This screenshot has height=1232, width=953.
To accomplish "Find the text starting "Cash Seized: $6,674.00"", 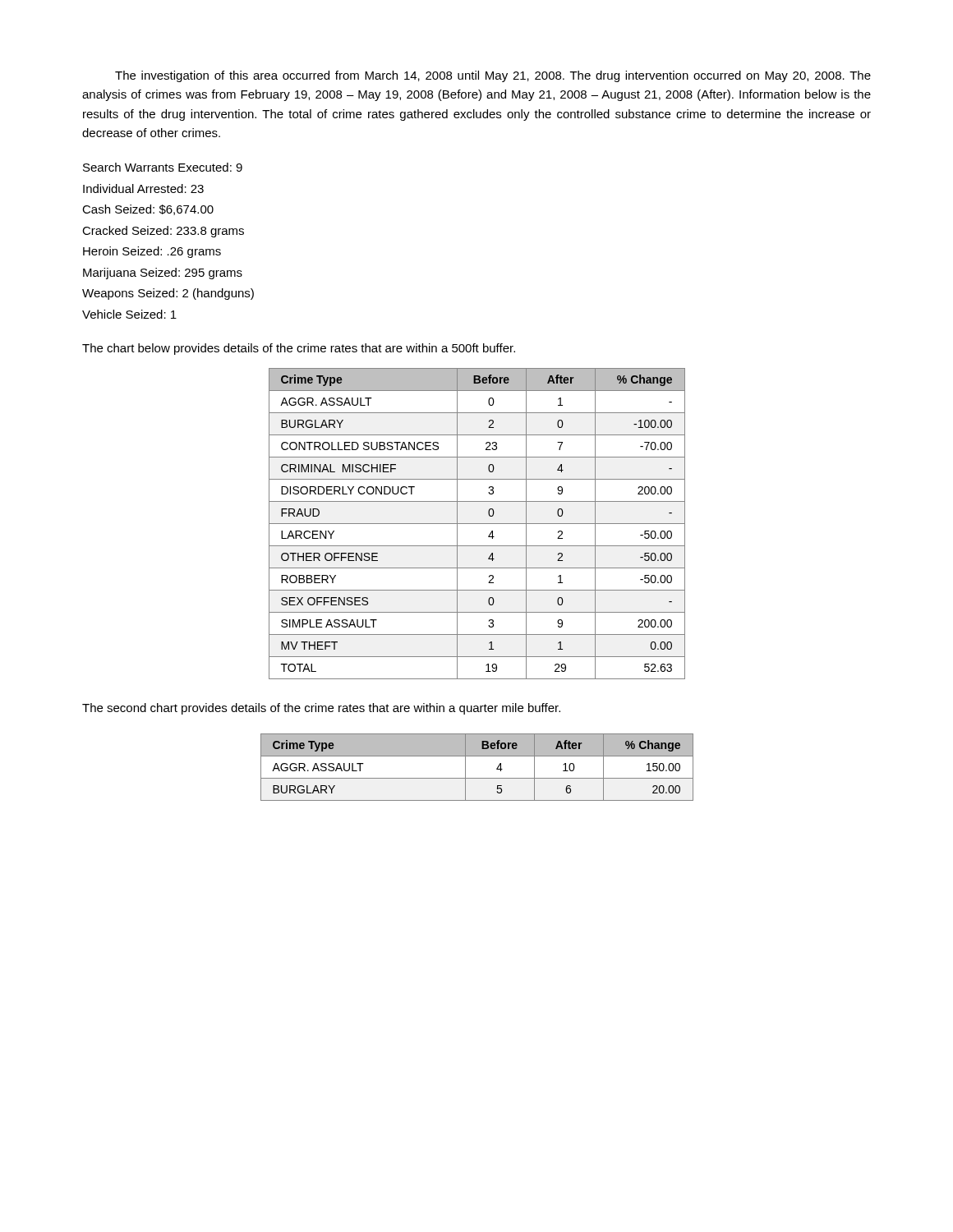I will [x=148, y=209].
